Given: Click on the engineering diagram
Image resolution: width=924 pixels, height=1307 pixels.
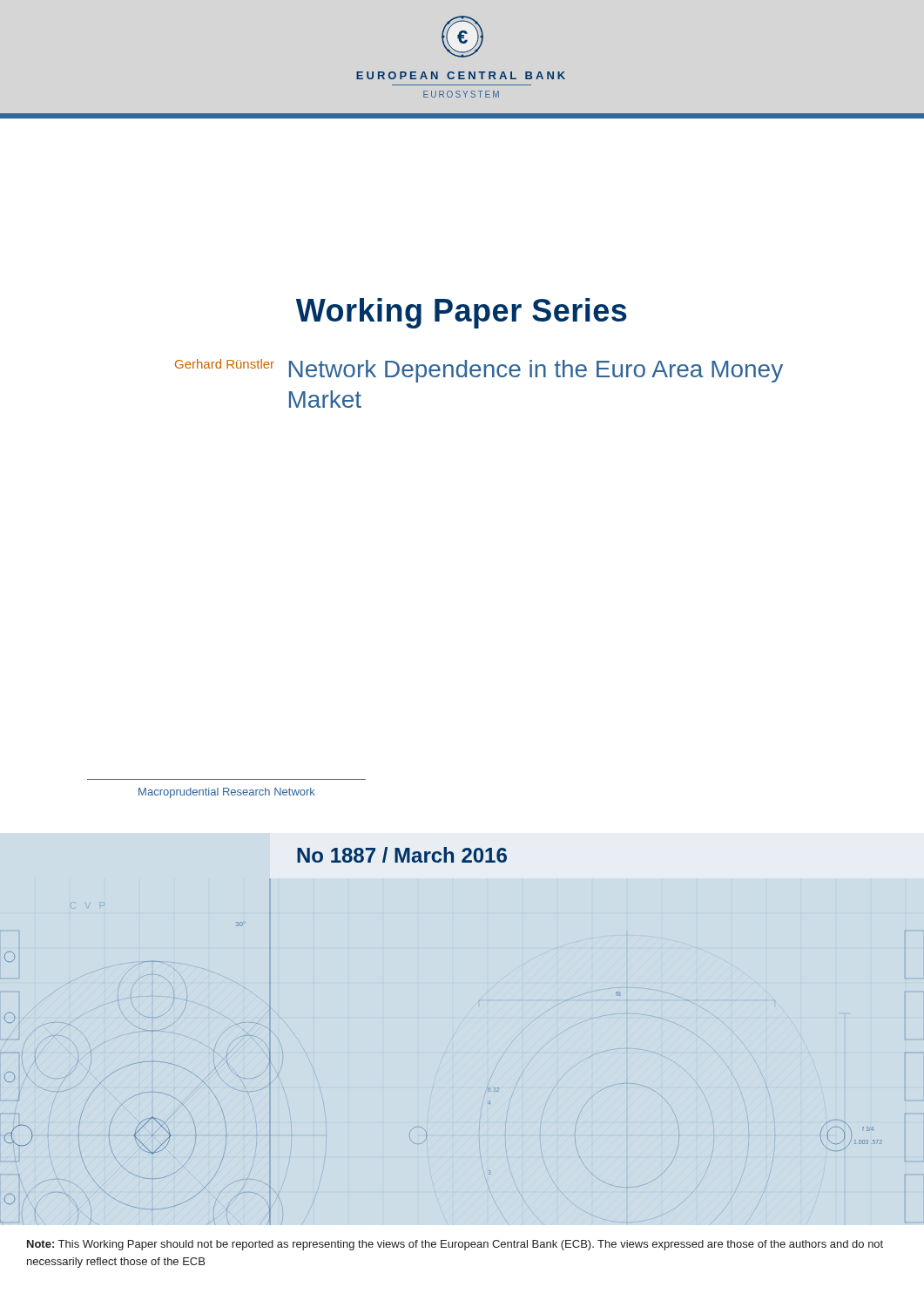Looking at the screenshot, I should (462, 1070).
